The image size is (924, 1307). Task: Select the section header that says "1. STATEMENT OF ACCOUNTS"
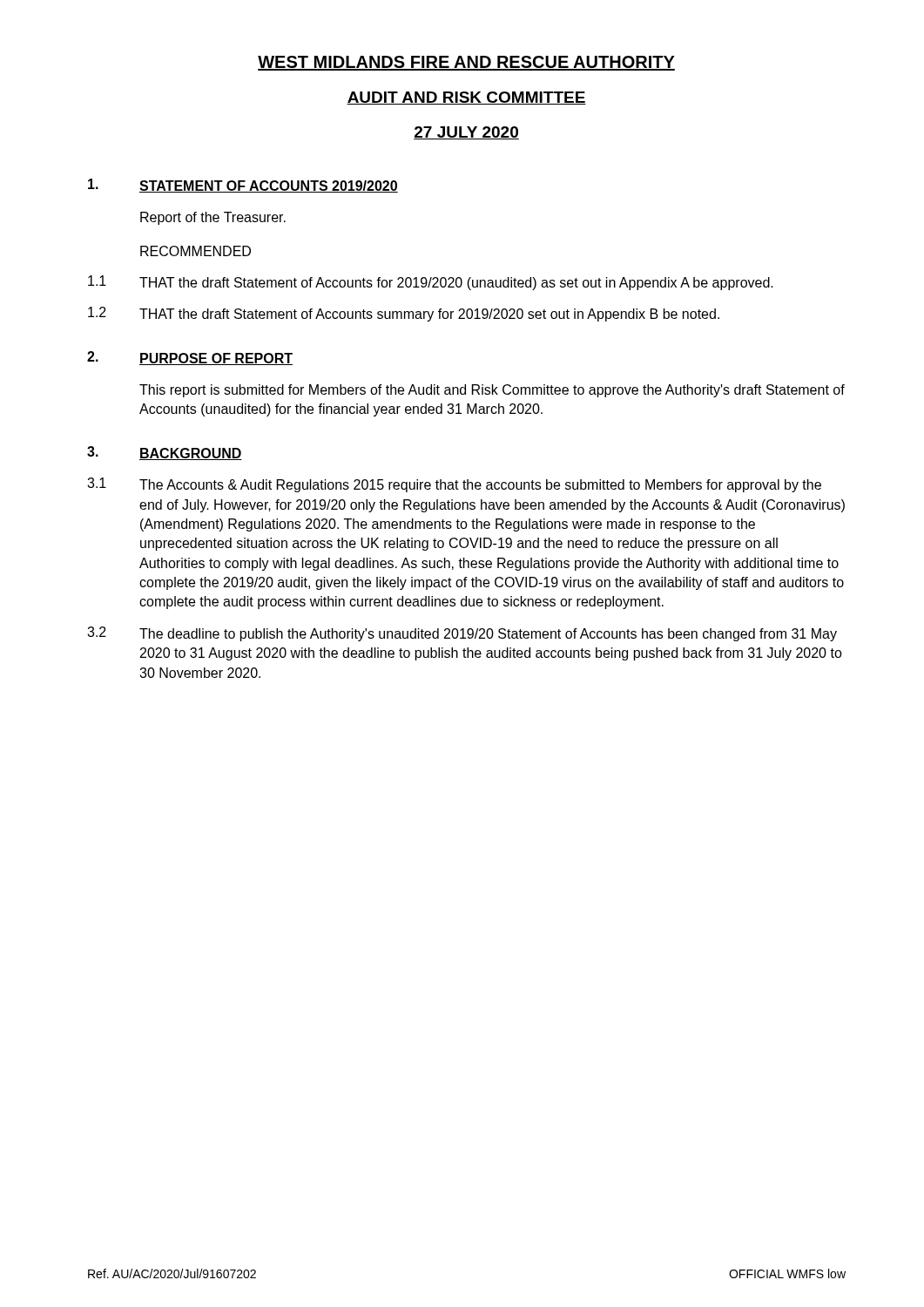243,186
